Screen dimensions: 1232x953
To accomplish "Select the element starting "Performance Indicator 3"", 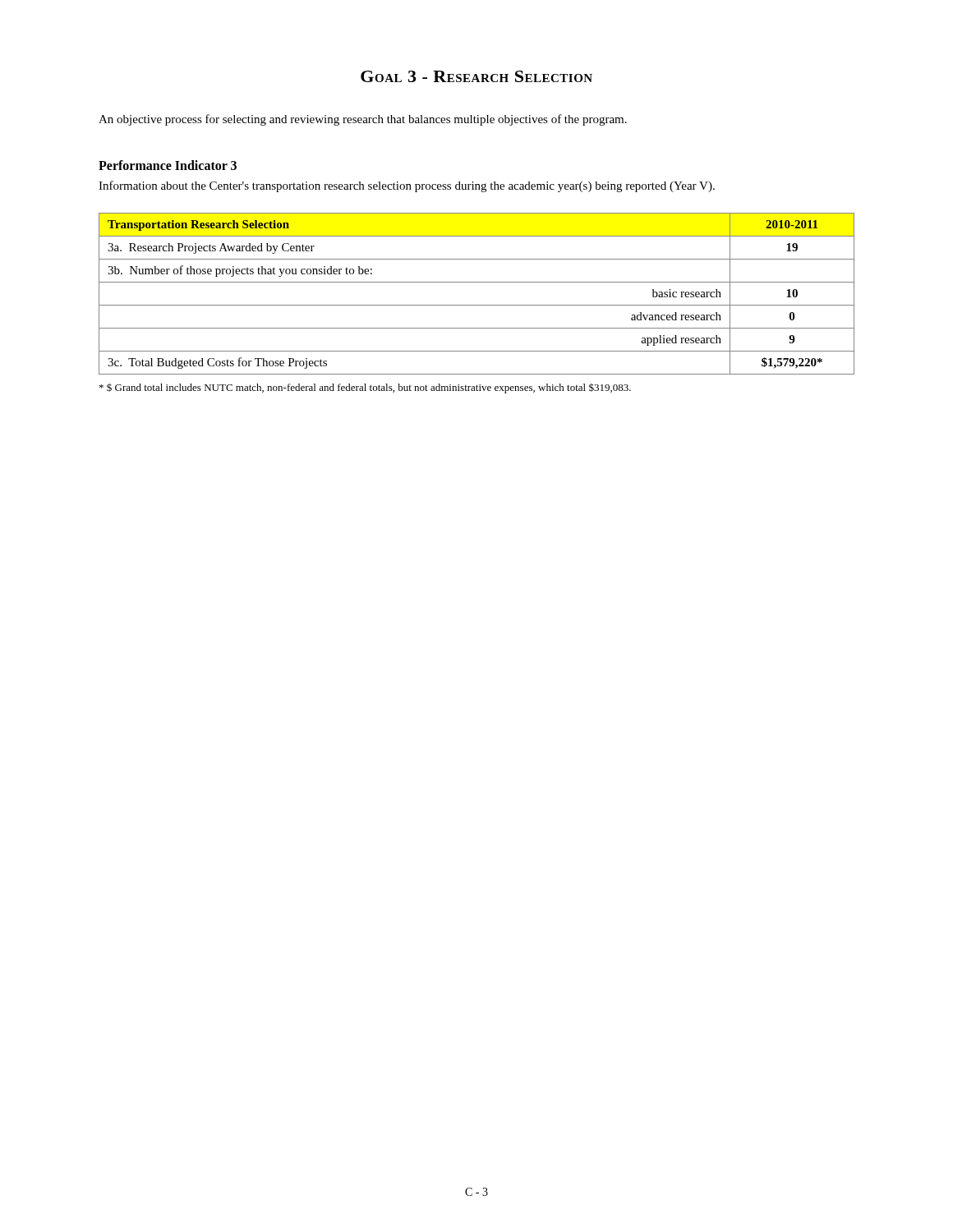I will click(168, 165).
